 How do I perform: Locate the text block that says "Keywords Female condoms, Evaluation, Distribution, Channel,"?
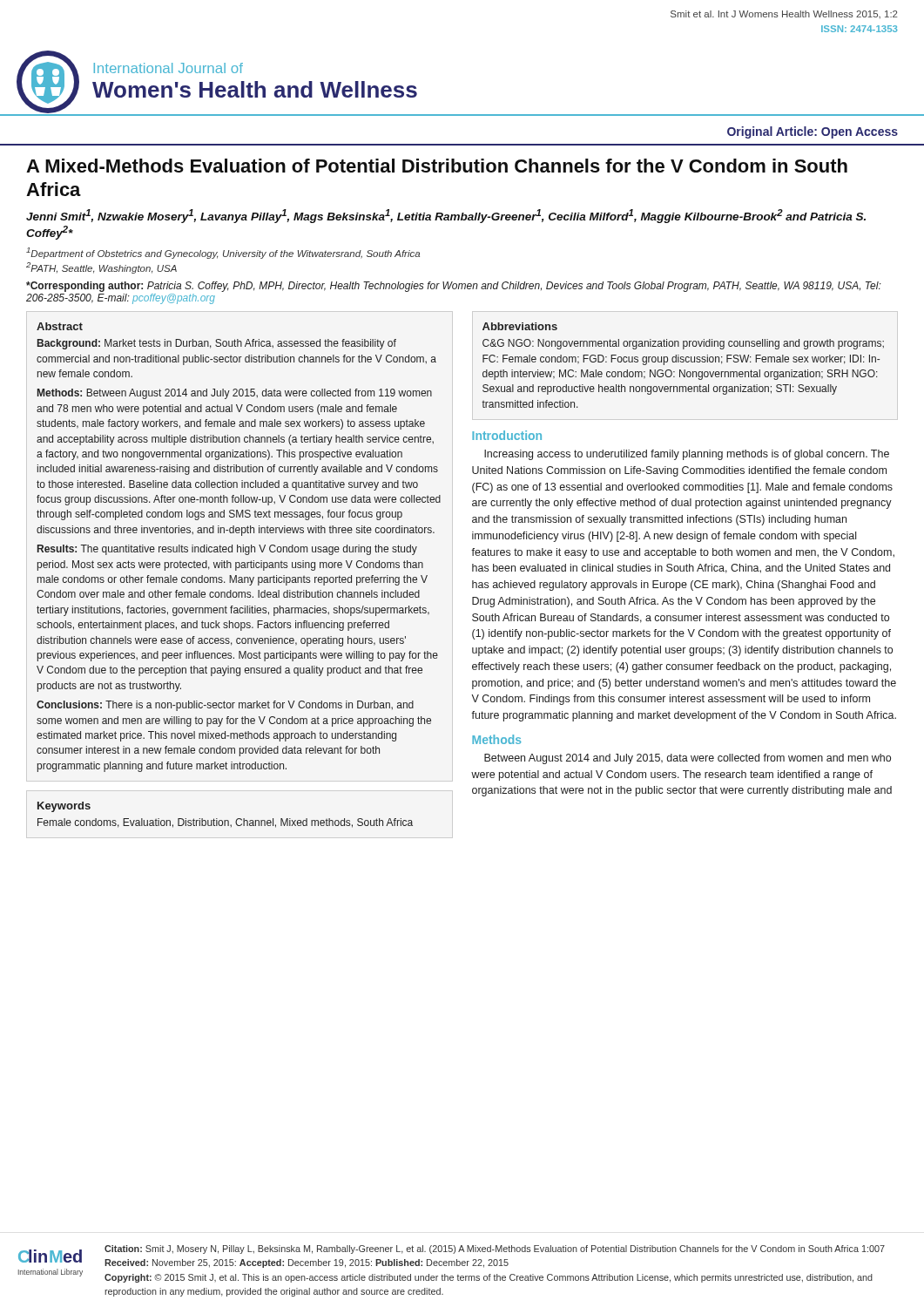tap(239, 815)
